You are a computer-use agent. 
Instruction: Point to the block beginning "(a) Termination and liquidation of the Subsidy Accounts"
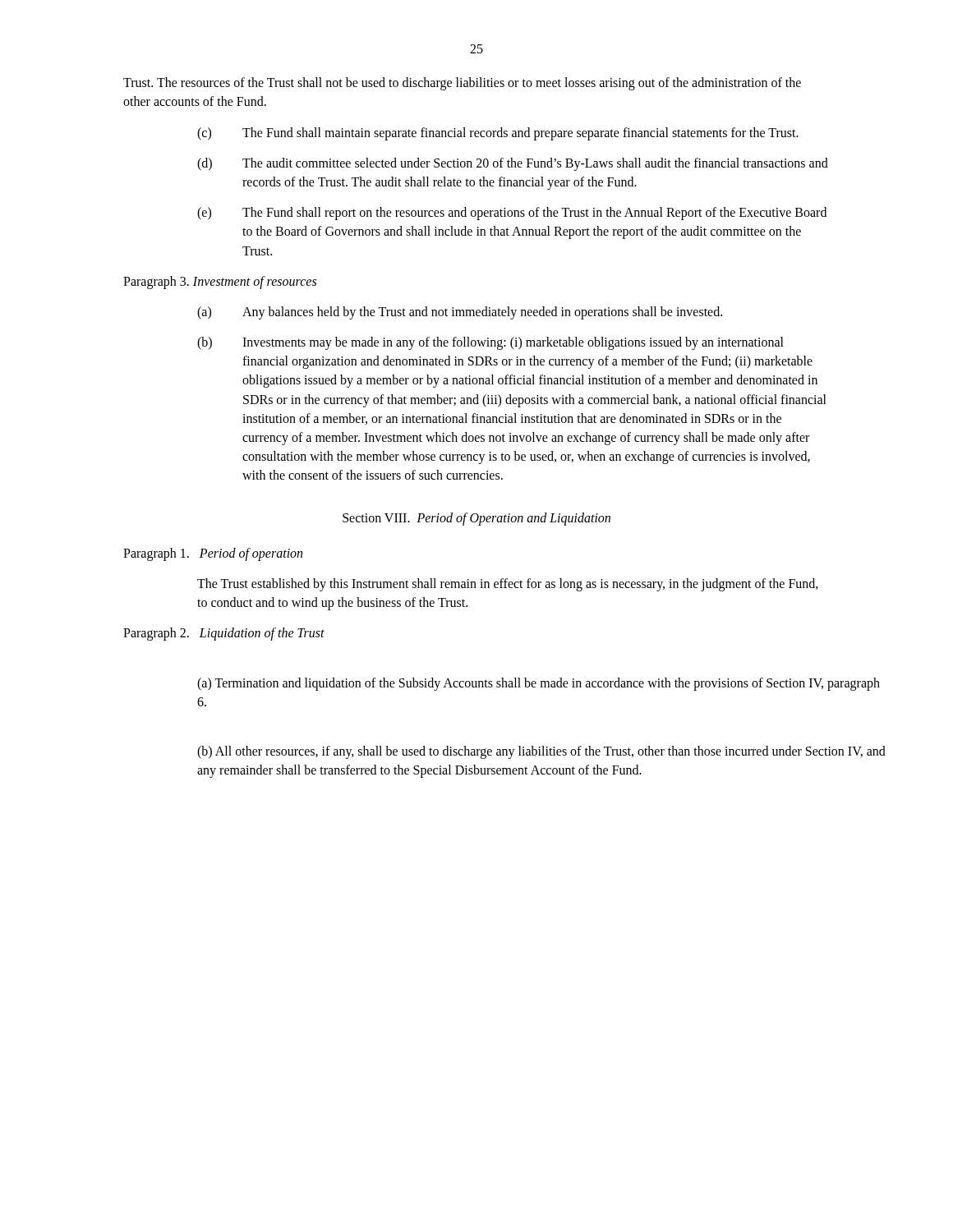tap(513, 683)
